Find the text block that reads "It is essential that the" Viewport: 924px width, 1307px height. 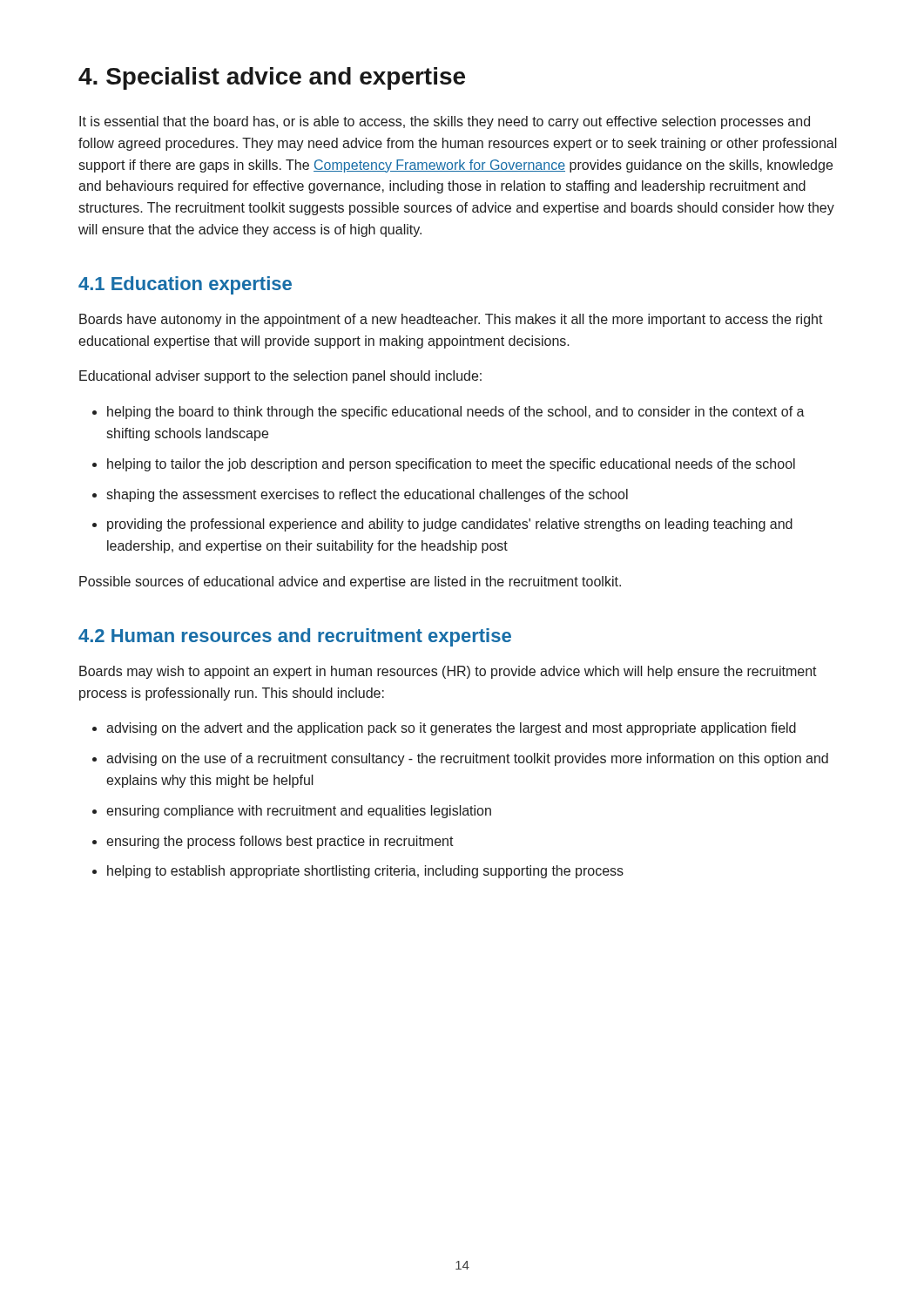pos(462,176)
